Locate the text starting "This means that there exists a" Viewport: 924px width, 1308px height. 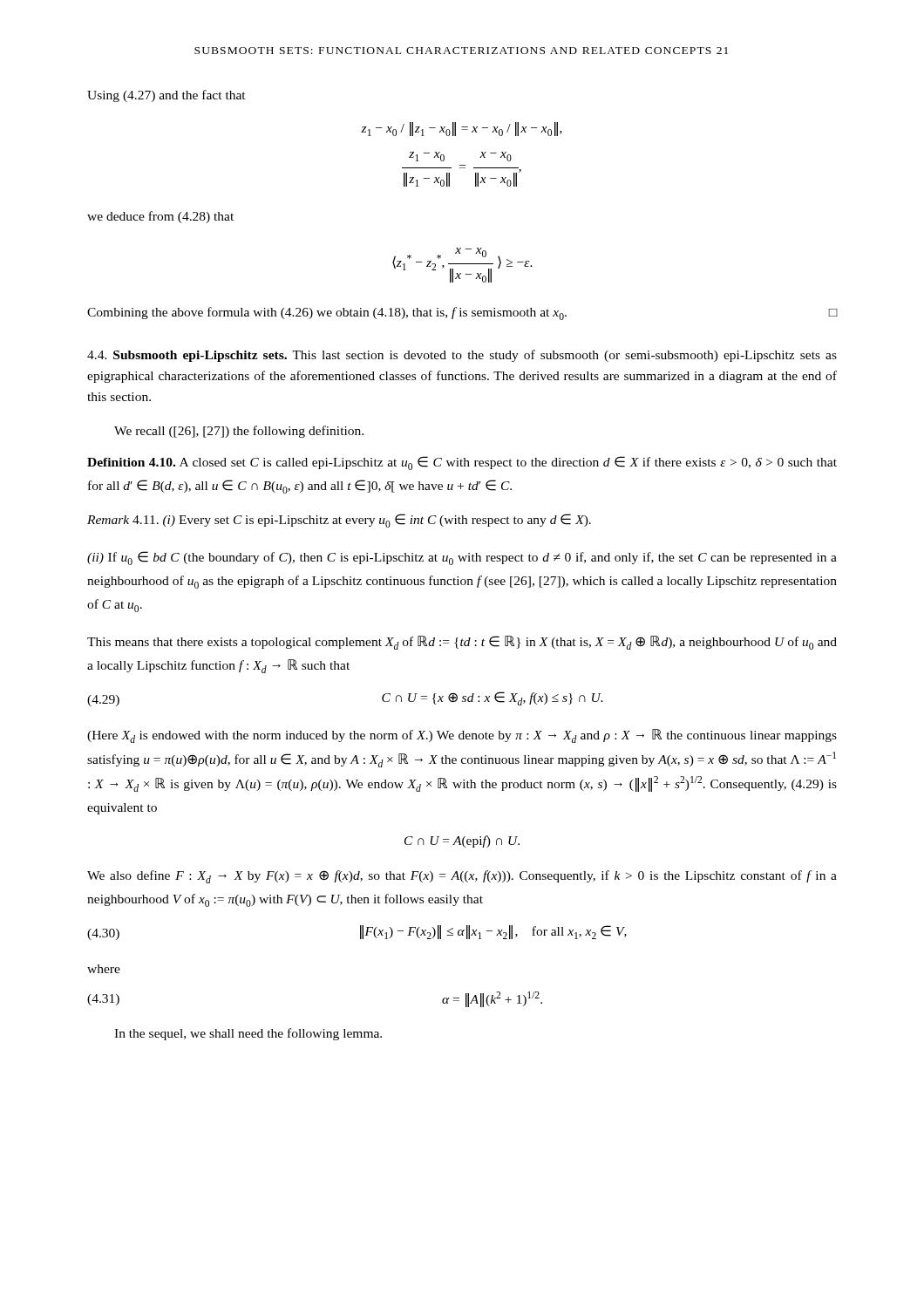(462, 655)
